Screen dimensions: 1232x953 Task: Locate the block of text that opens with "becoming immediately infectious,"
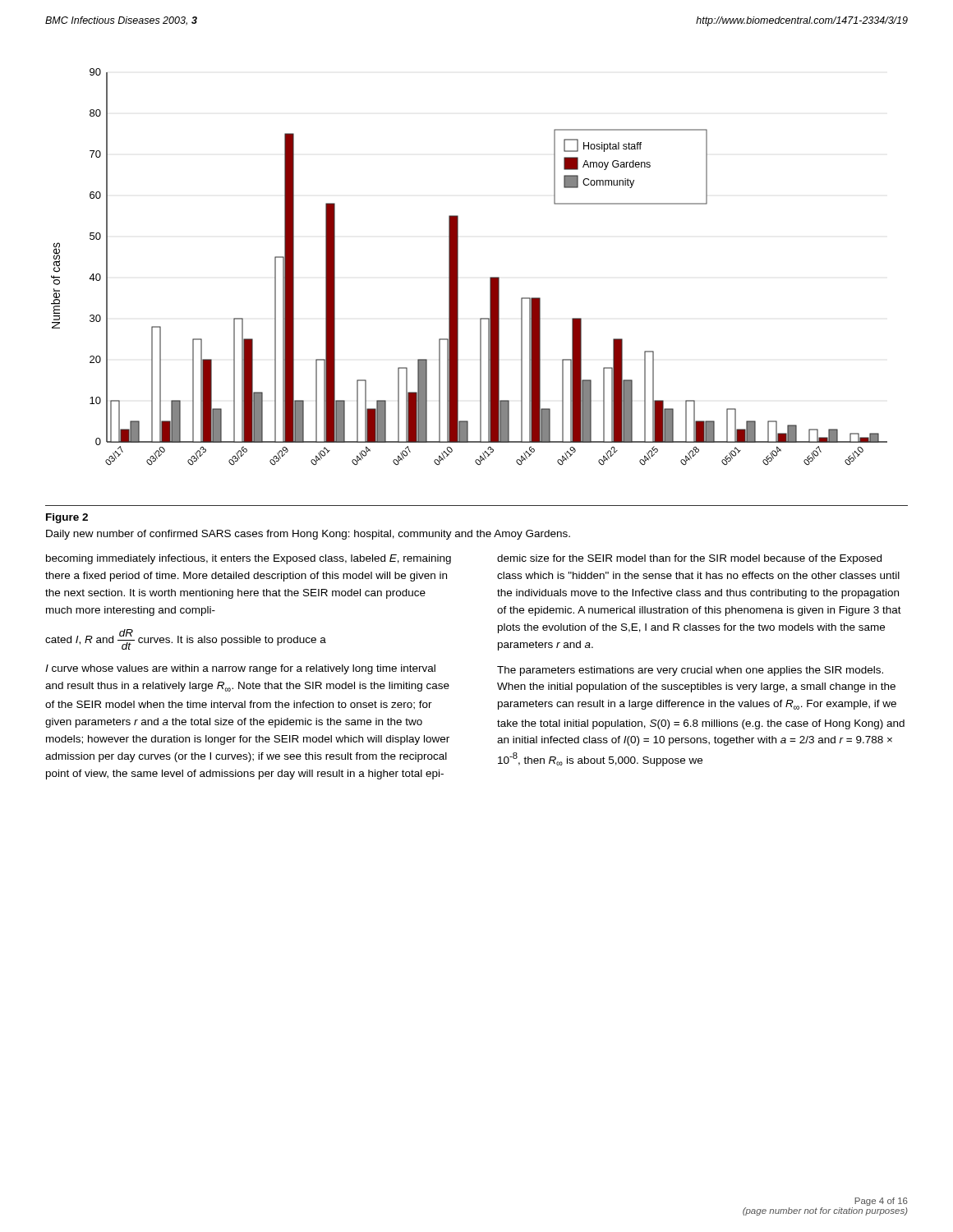248,667
